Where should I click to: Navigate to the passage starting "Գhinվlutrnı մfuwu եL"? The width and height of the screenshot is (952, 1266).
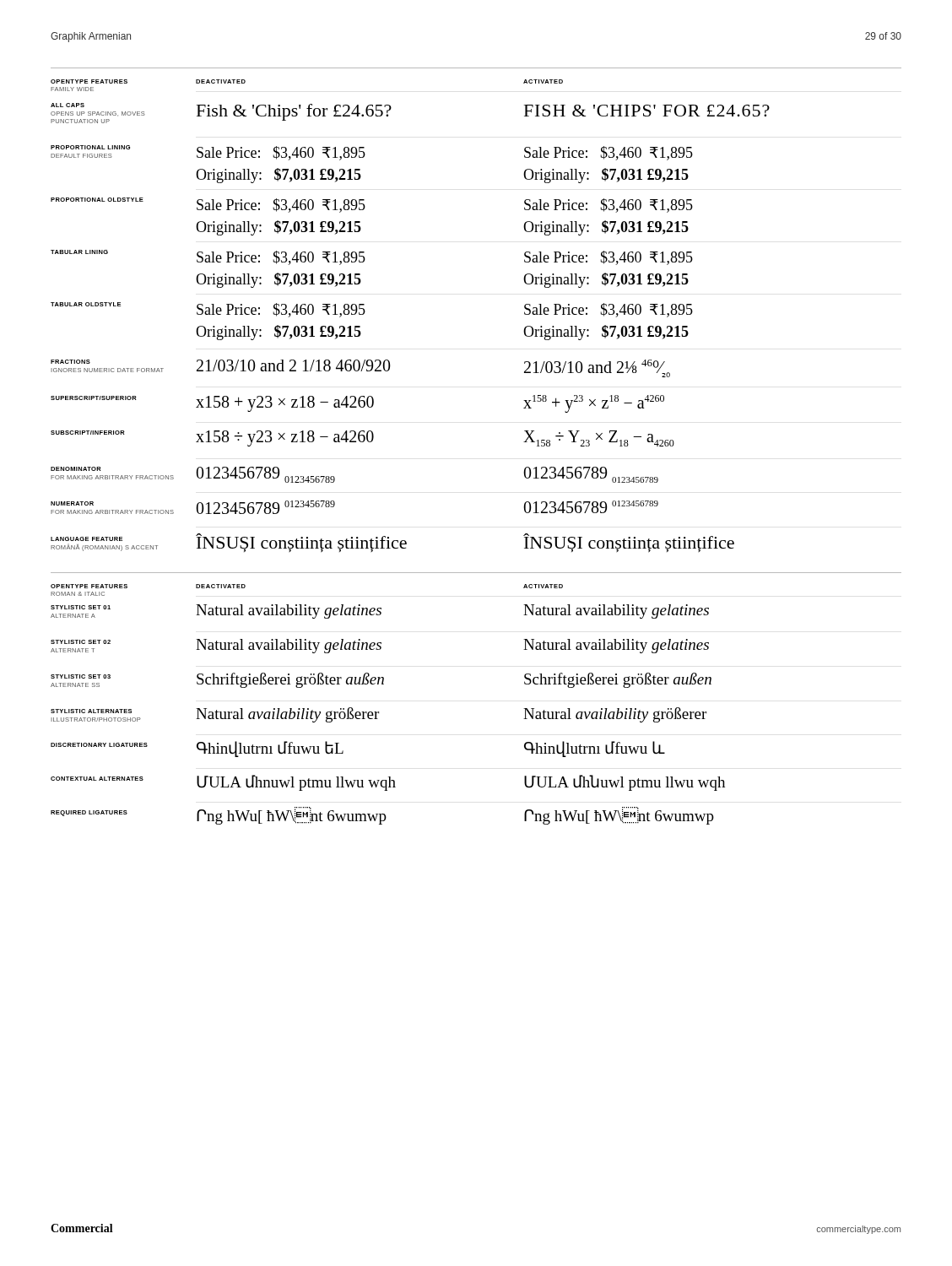[x=270, y=748]
